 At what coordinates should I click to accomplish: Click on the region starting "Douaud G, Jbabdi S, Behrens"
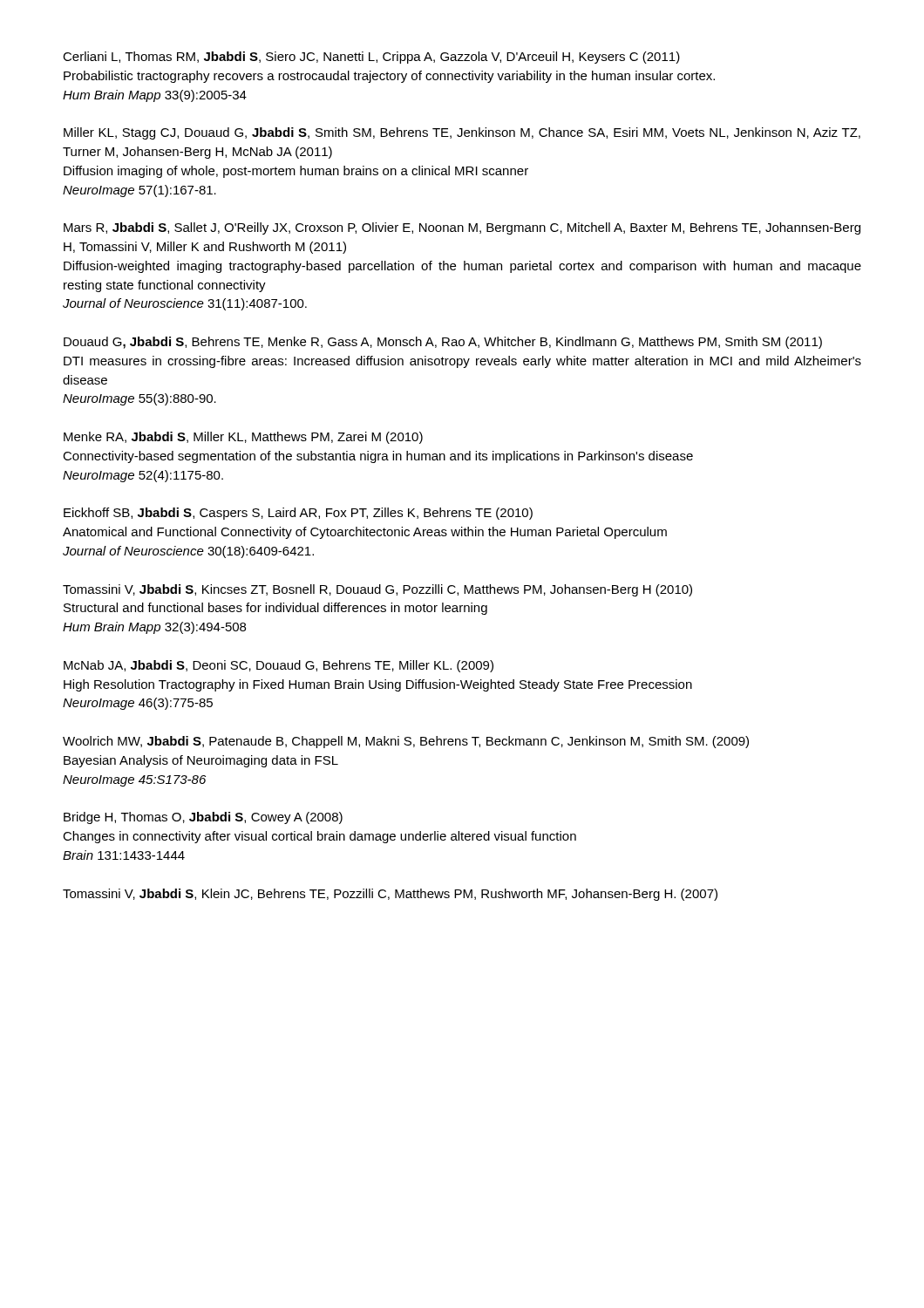point(462,370)
